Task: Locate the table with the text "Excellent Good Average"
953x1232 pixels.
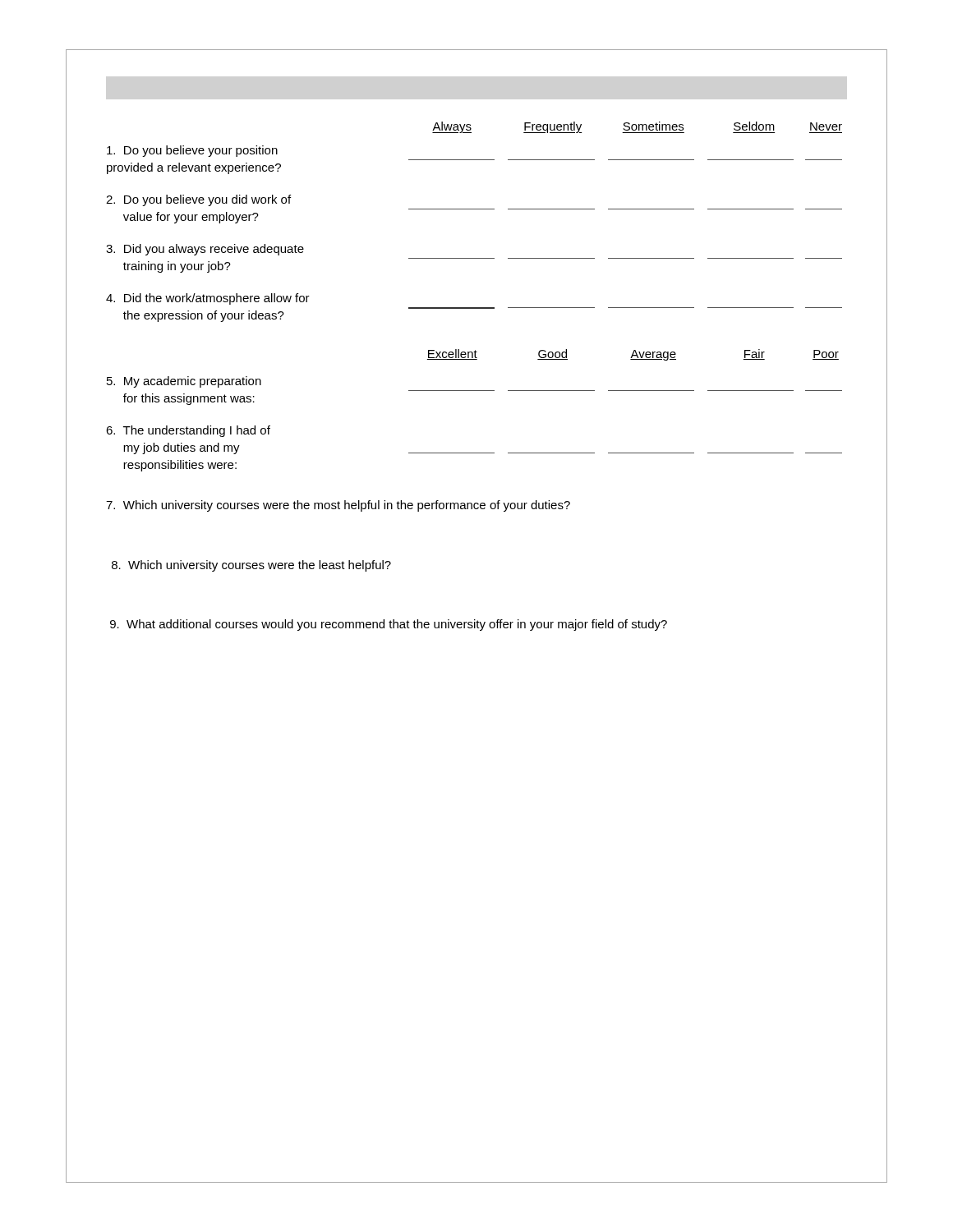Action: pos(476,354)
